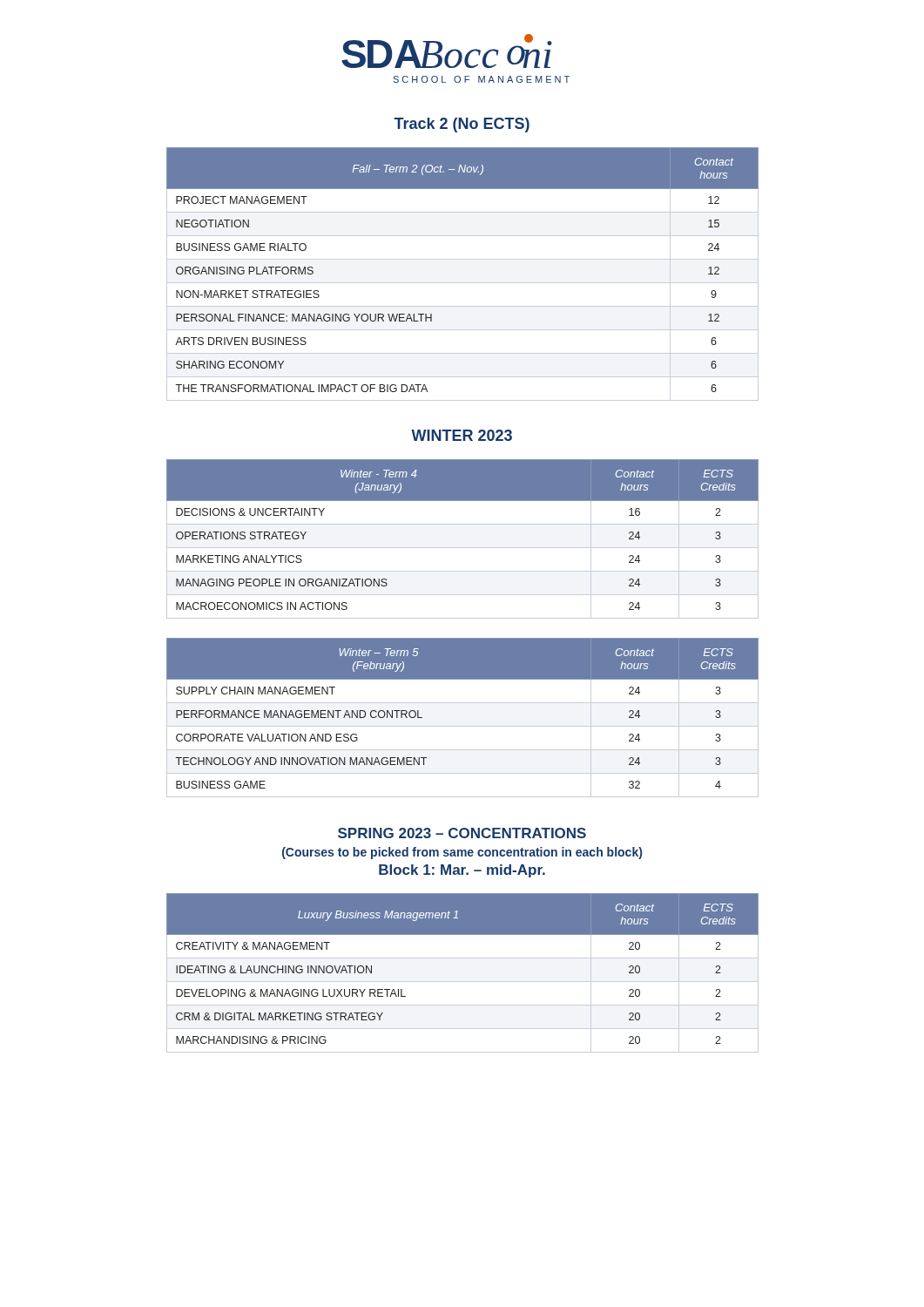Locate the logo

tap(462, 50)
